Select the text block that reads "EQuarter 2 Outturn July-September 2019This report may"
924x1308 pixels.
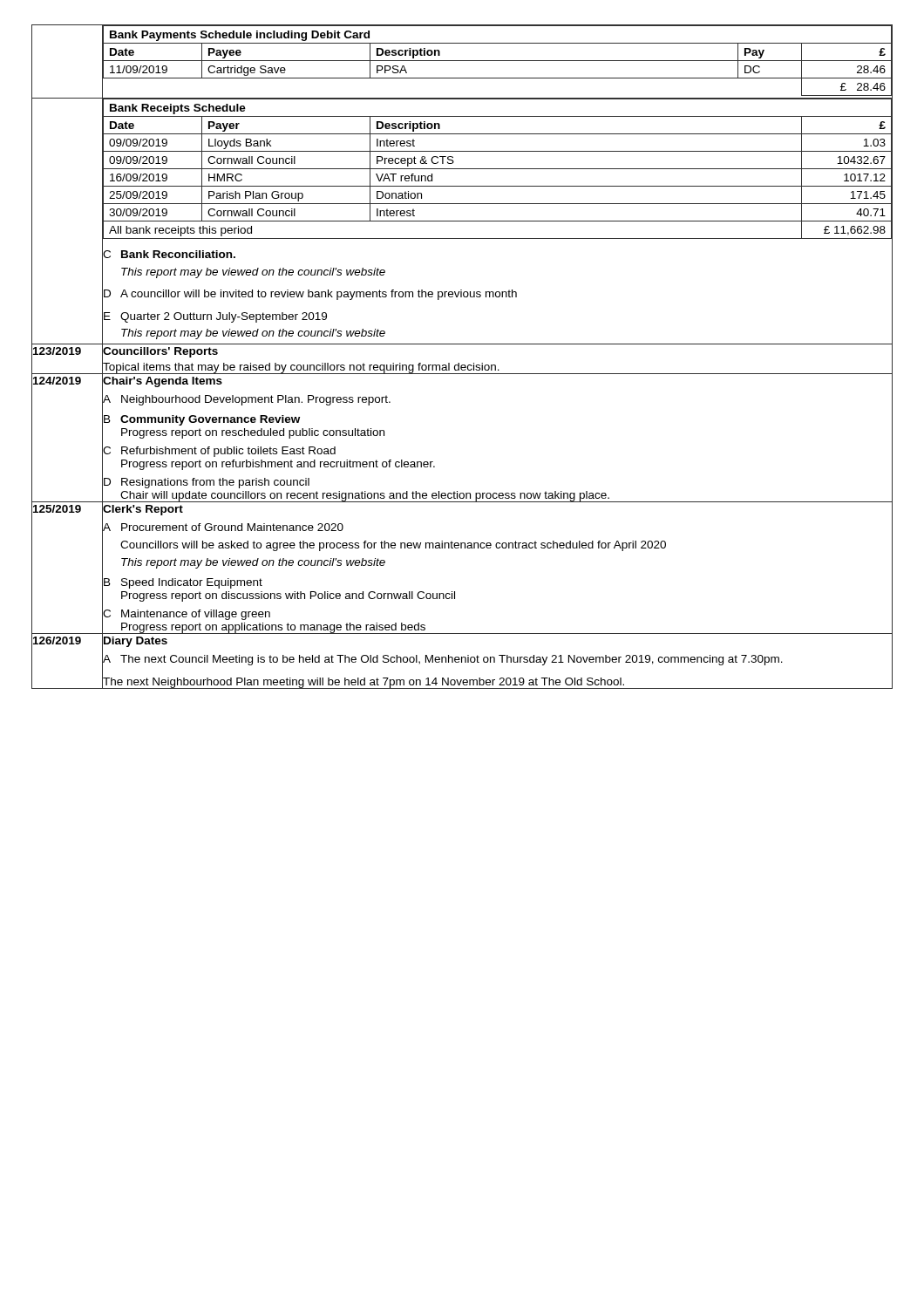tap(497, 325)
